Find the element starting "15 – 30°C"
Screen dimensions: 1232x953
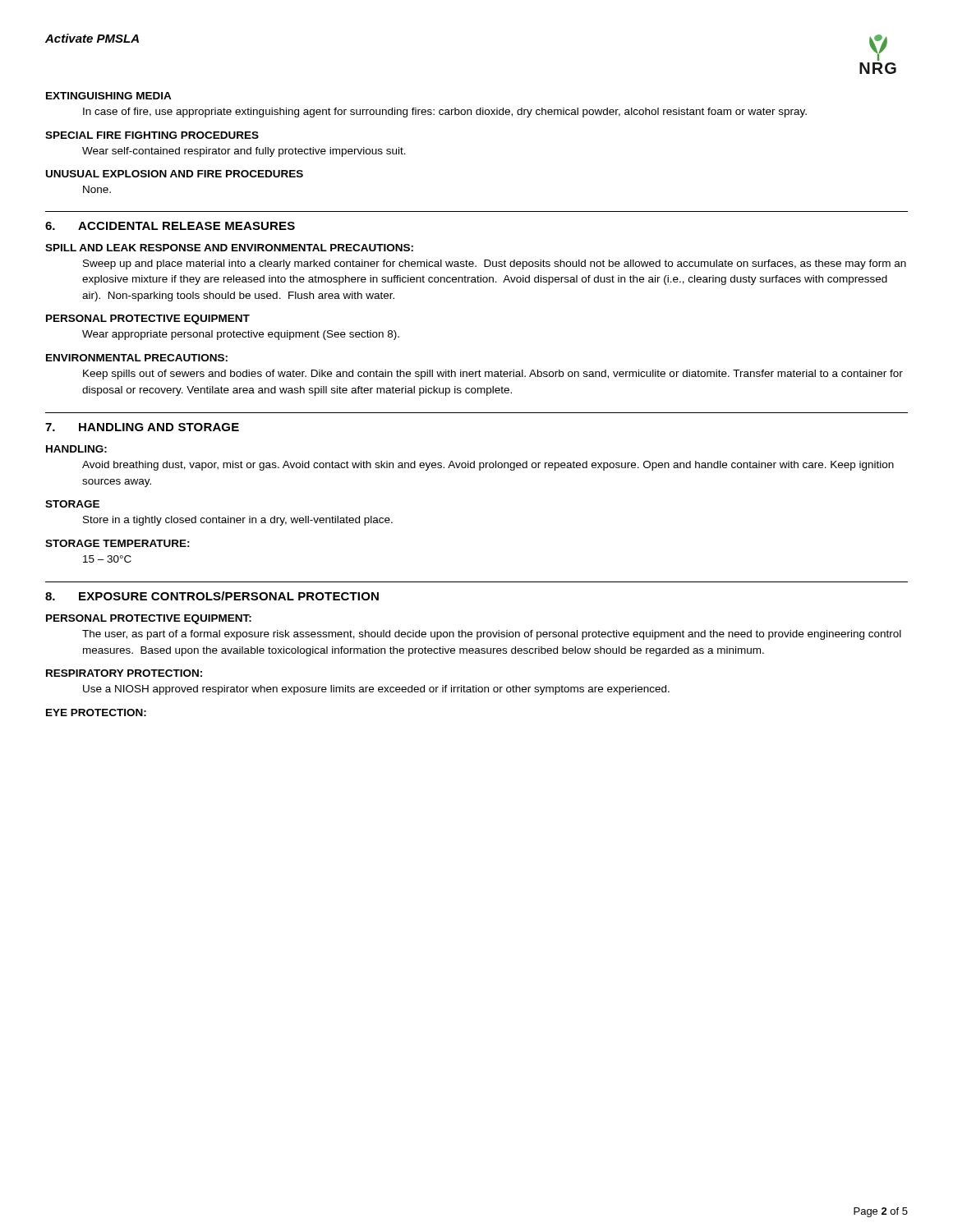pyautogui.click(x=107, y=559)
